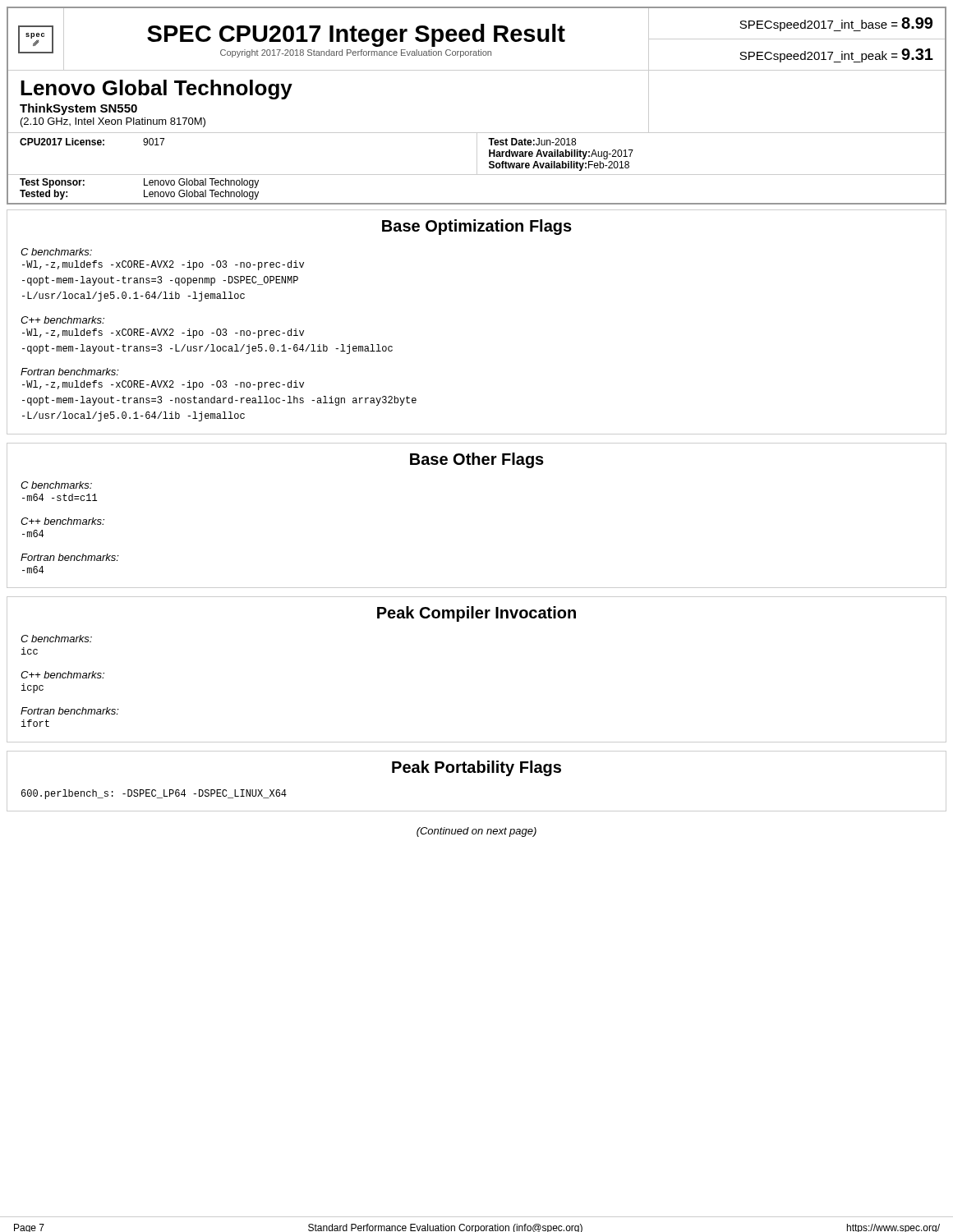Find "perlbench_s: -DSPEC_LP64 -DSPEC_LINUX_X64" on this page
The width and height of the screenshot is (953, 1232).
pyautogui.click(x=154, y=794)
